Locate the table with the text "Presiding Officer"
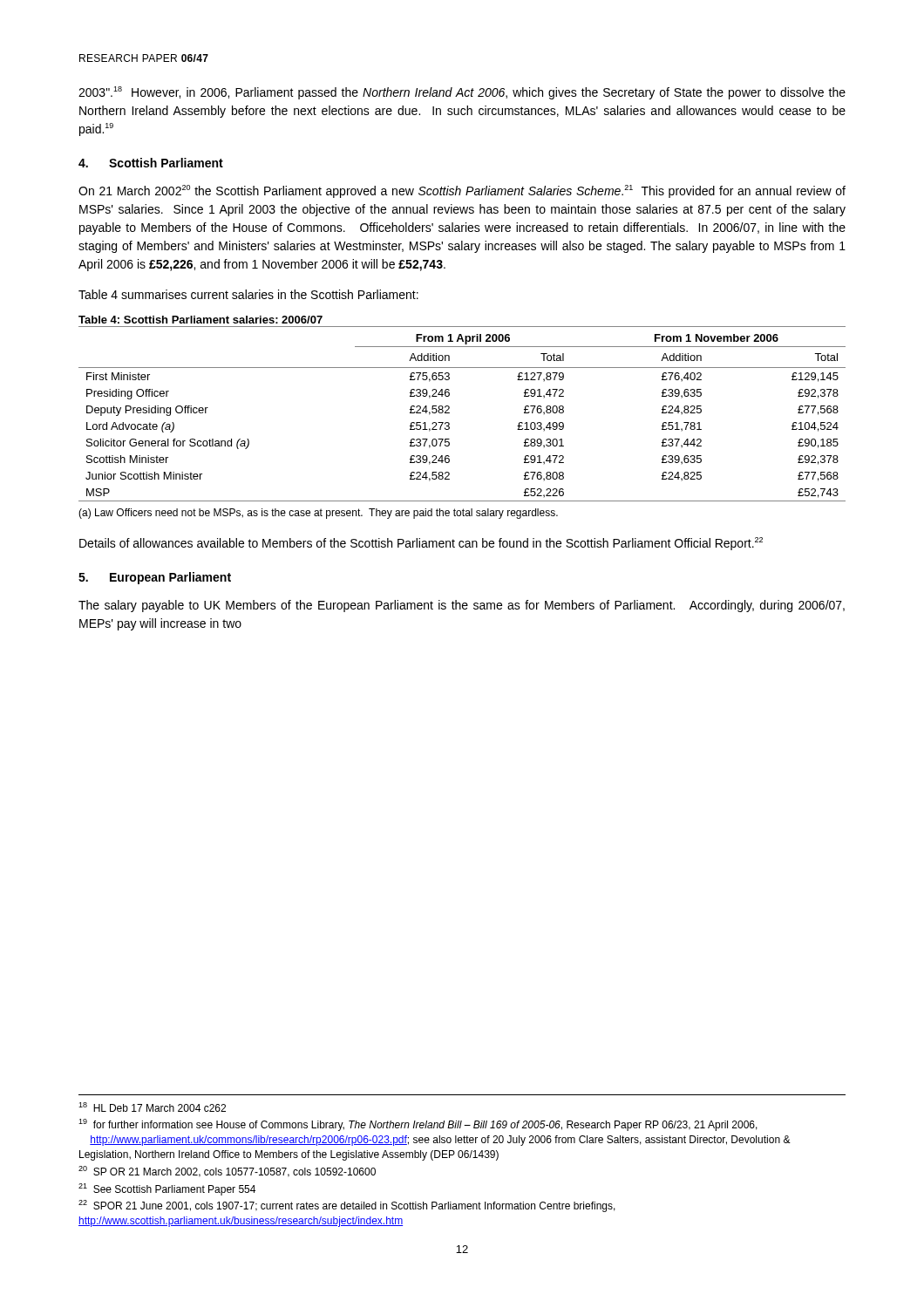The width and height of the screenshot is (924, 1308). coord(462,414)
